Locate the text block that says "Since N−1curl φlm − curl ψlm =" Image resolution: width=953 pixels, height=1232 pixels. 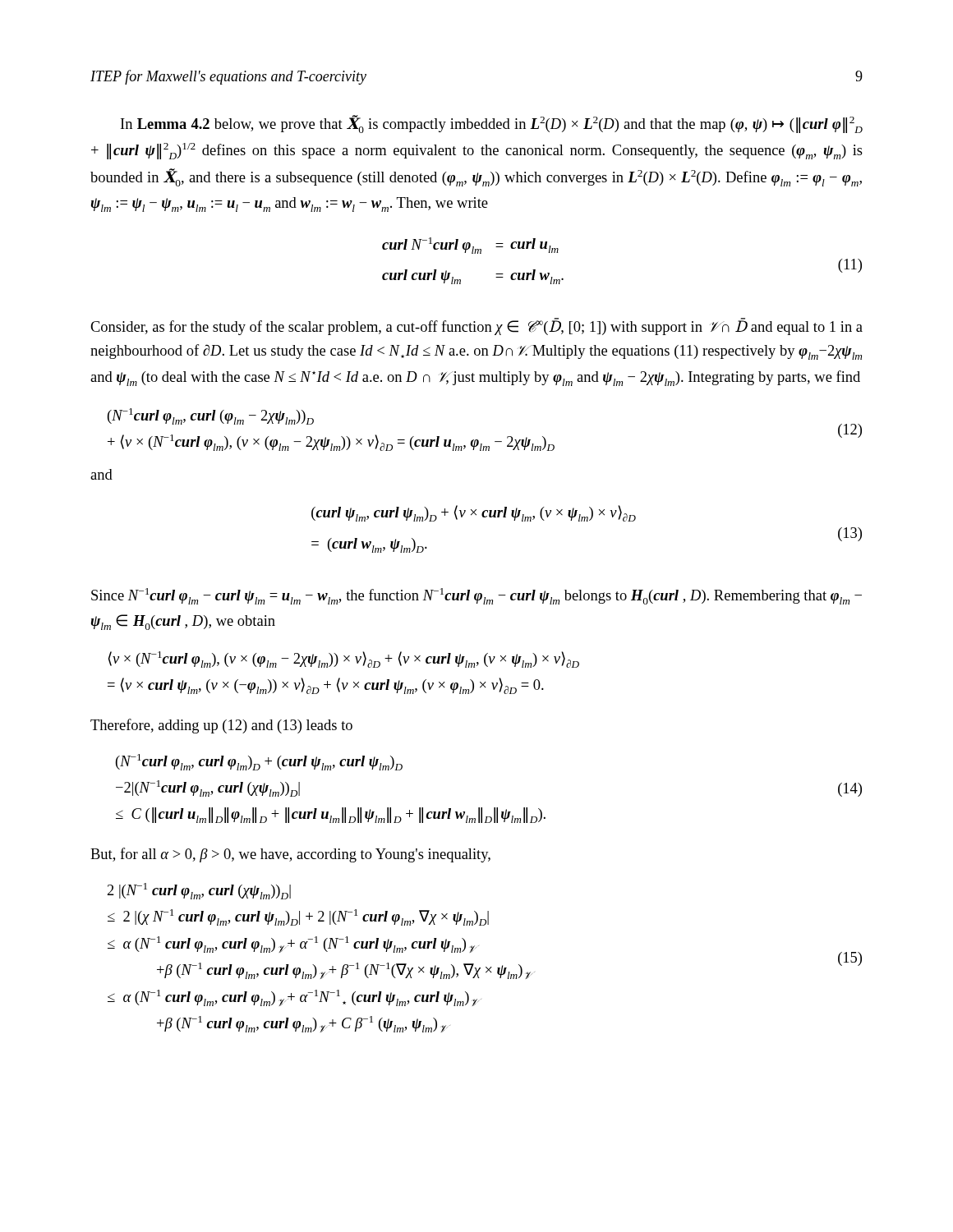pyautogui.click(x=476, y=609)
